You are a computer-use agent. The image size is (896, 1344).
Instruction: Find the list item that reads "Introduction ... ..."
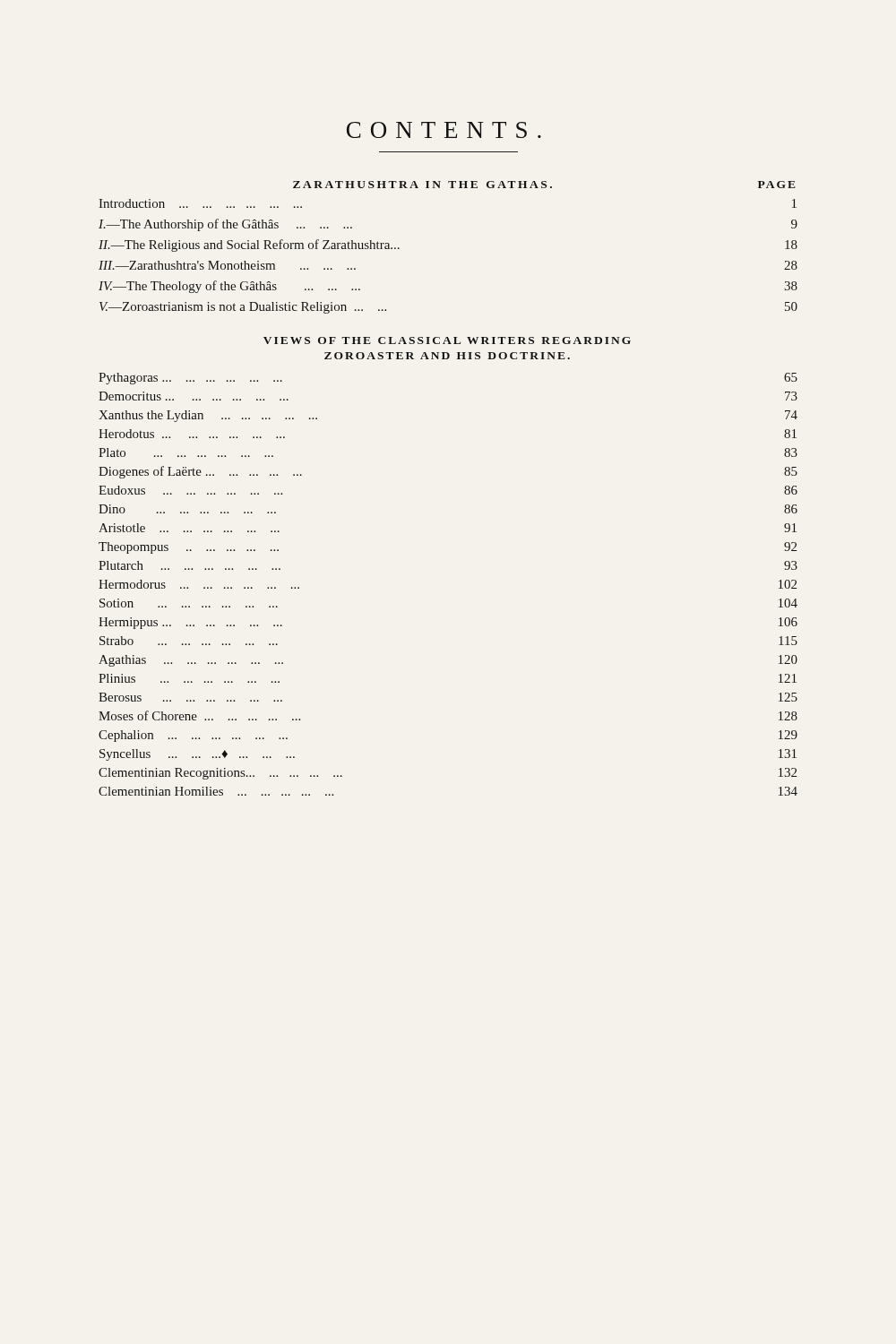click(x=132, y=202)
